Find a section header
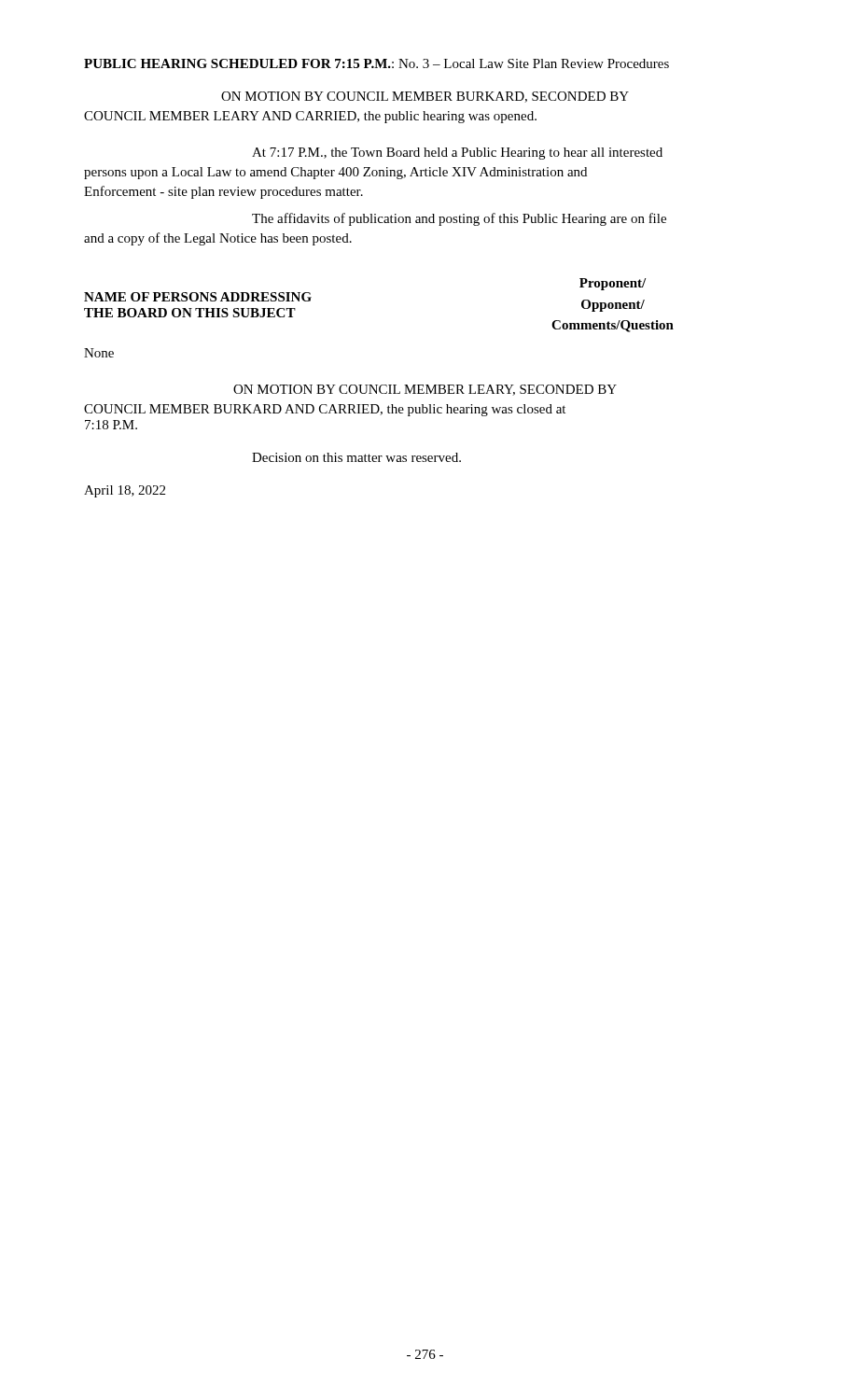This screenshot has height=1400, width=850. pos(377,63)
